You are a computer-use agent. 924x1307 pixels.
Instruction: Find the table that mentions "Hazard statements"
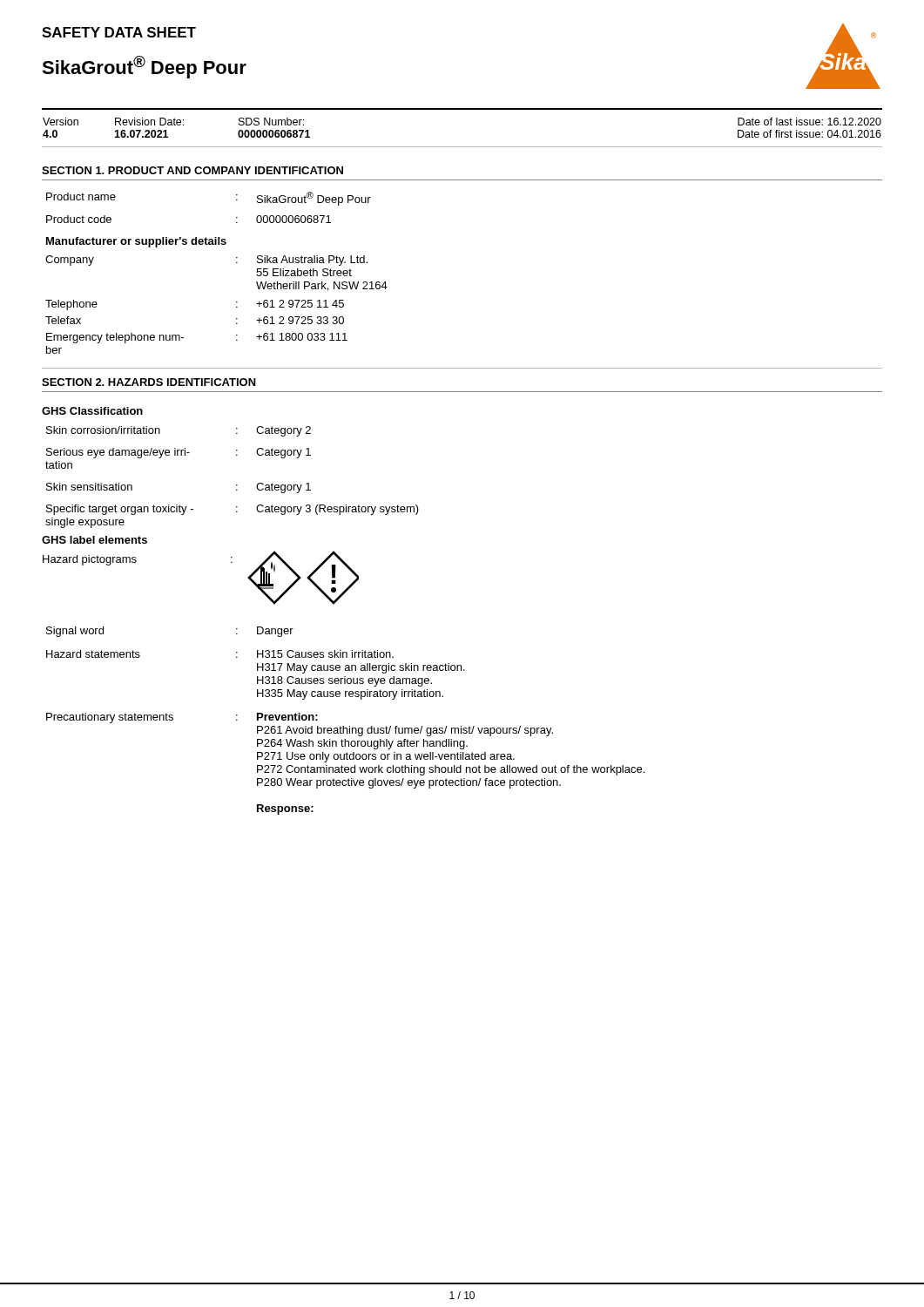coord(462,719)
